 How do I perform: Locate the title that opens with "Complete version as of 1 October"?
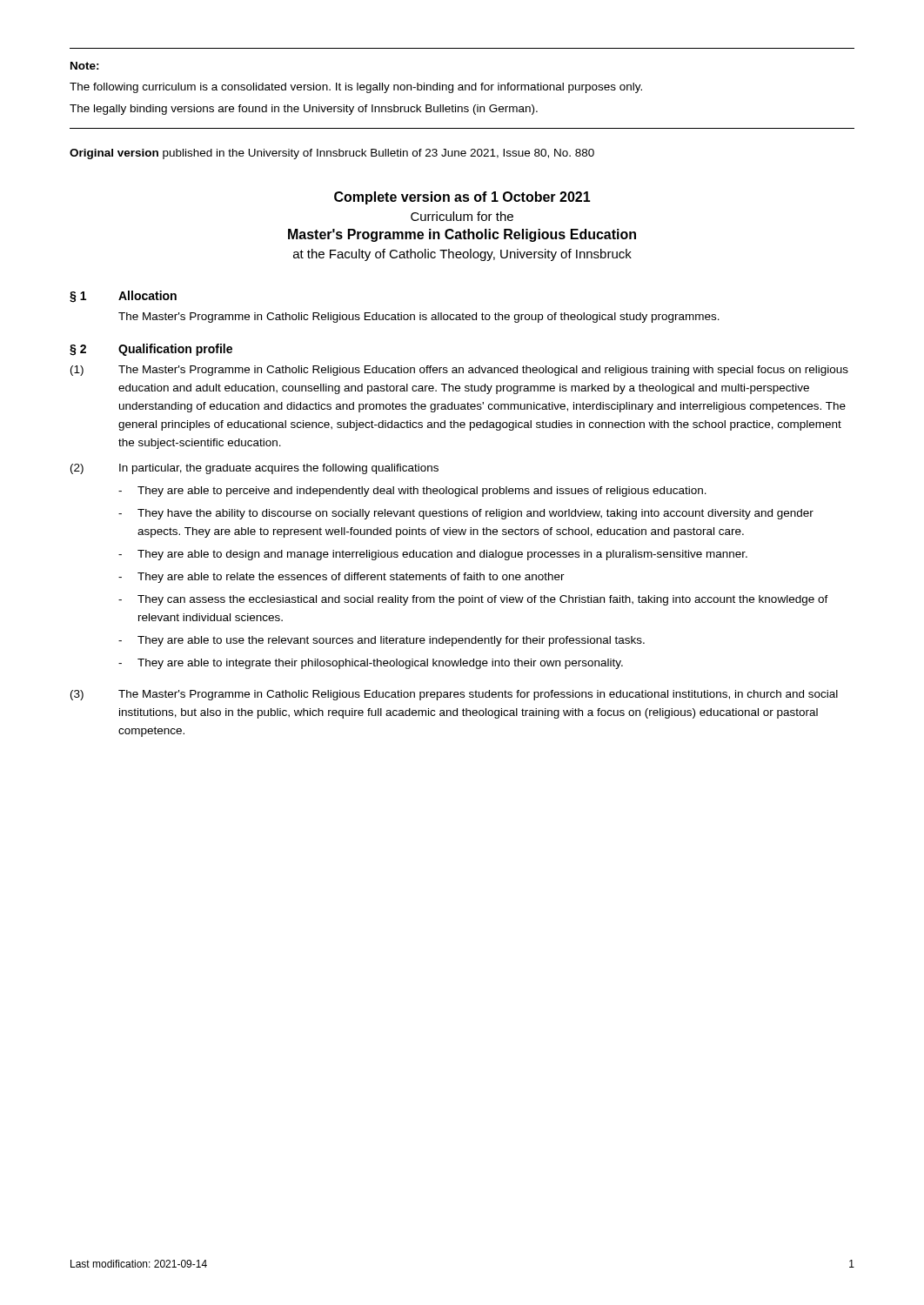(x=462, y=225)
